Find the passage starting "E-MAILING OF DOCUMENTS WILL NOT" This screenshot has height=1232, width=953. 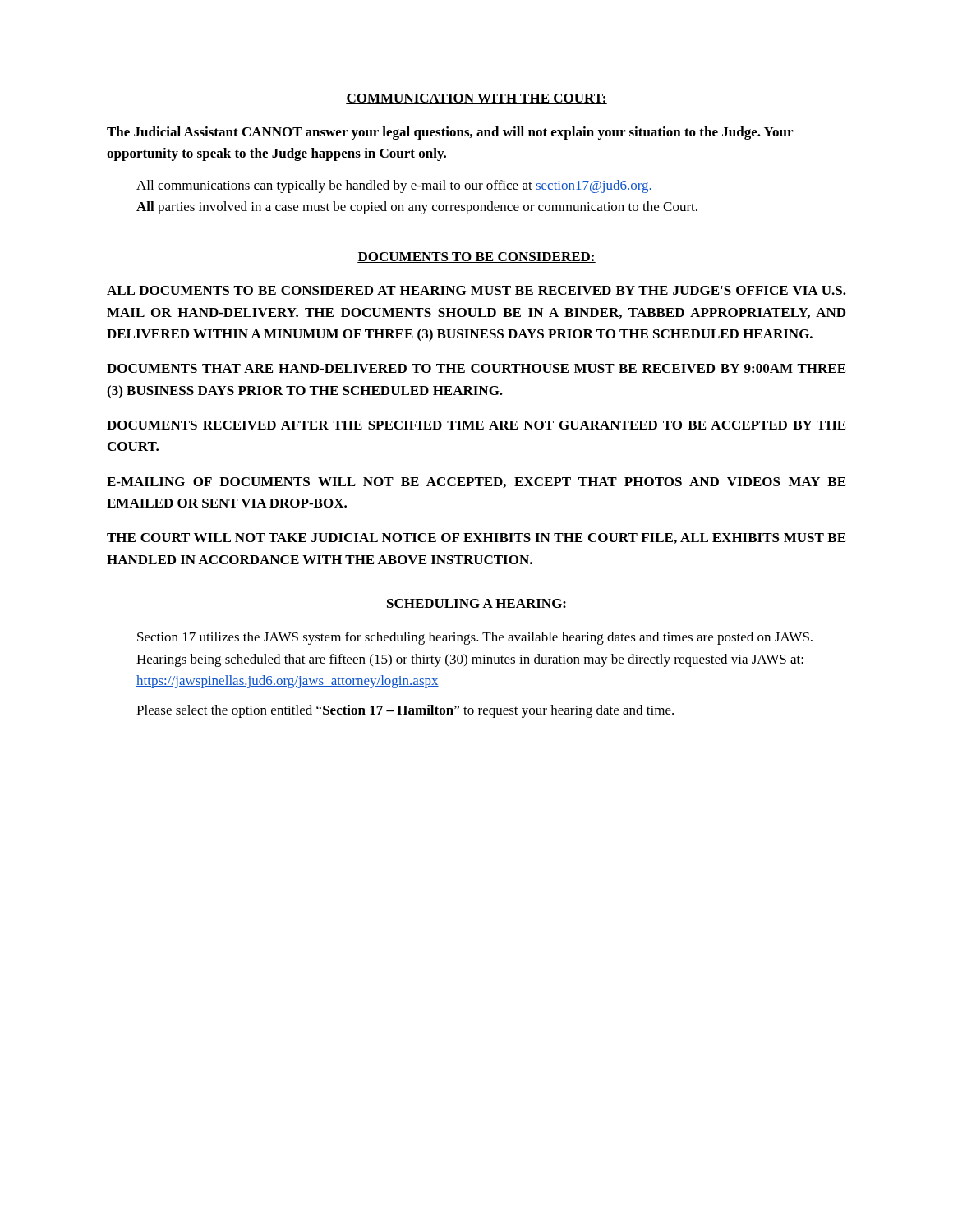click(476, 492)
